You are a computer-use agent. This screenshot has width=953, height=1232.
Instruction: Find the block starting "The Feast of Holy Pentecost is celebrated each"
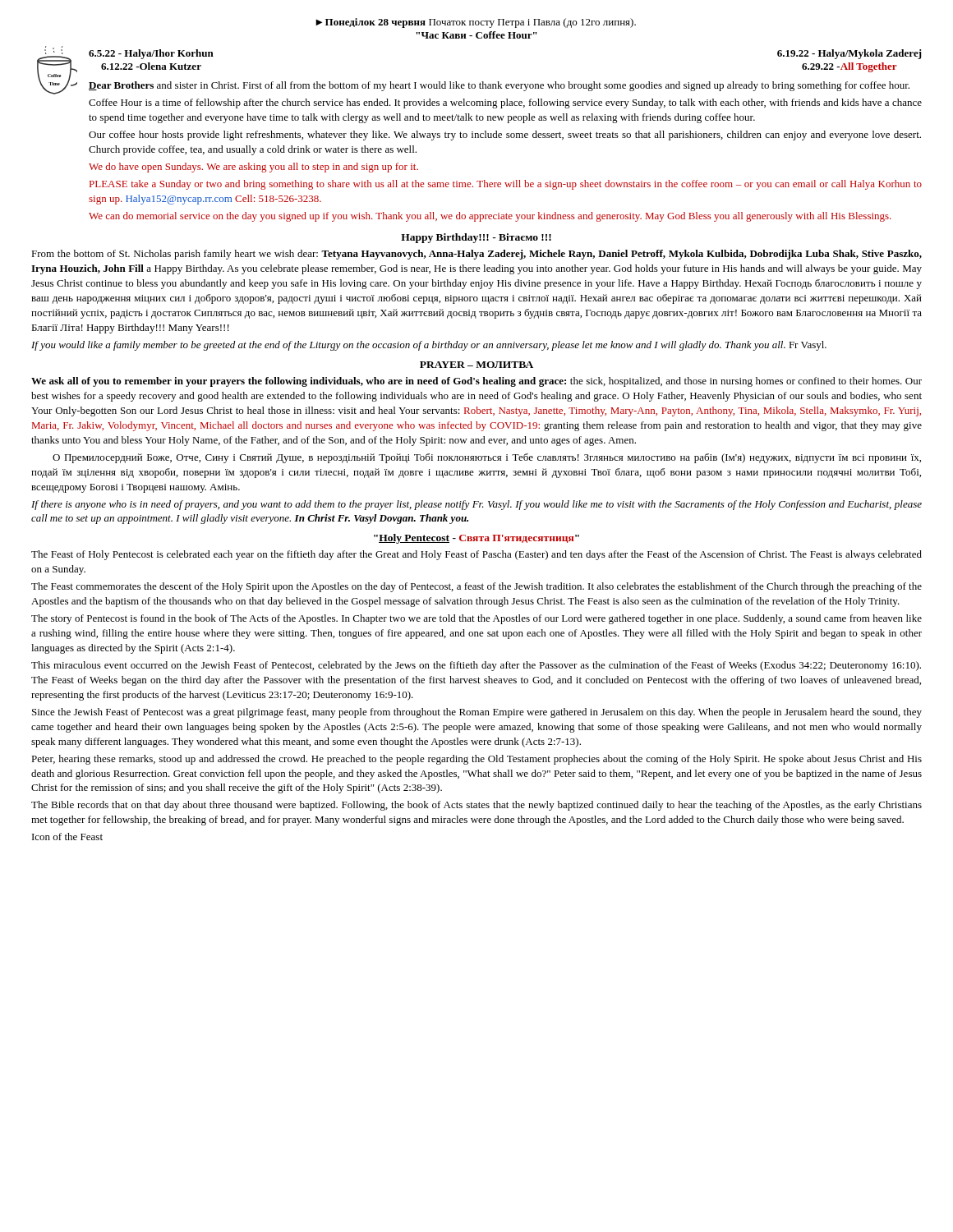(x=476, y=555)
